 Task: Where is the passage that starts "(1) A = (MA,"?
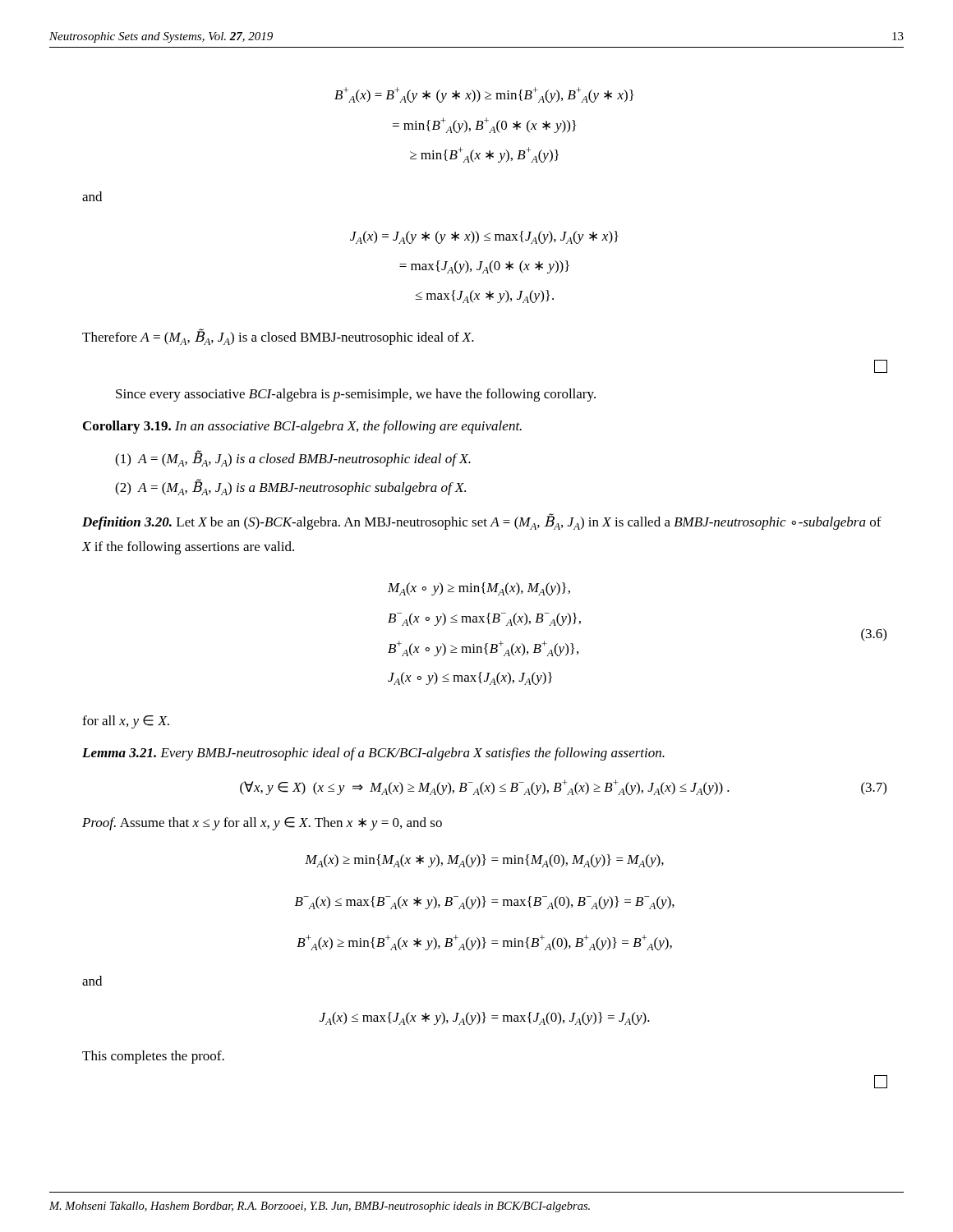click(293, 460)
